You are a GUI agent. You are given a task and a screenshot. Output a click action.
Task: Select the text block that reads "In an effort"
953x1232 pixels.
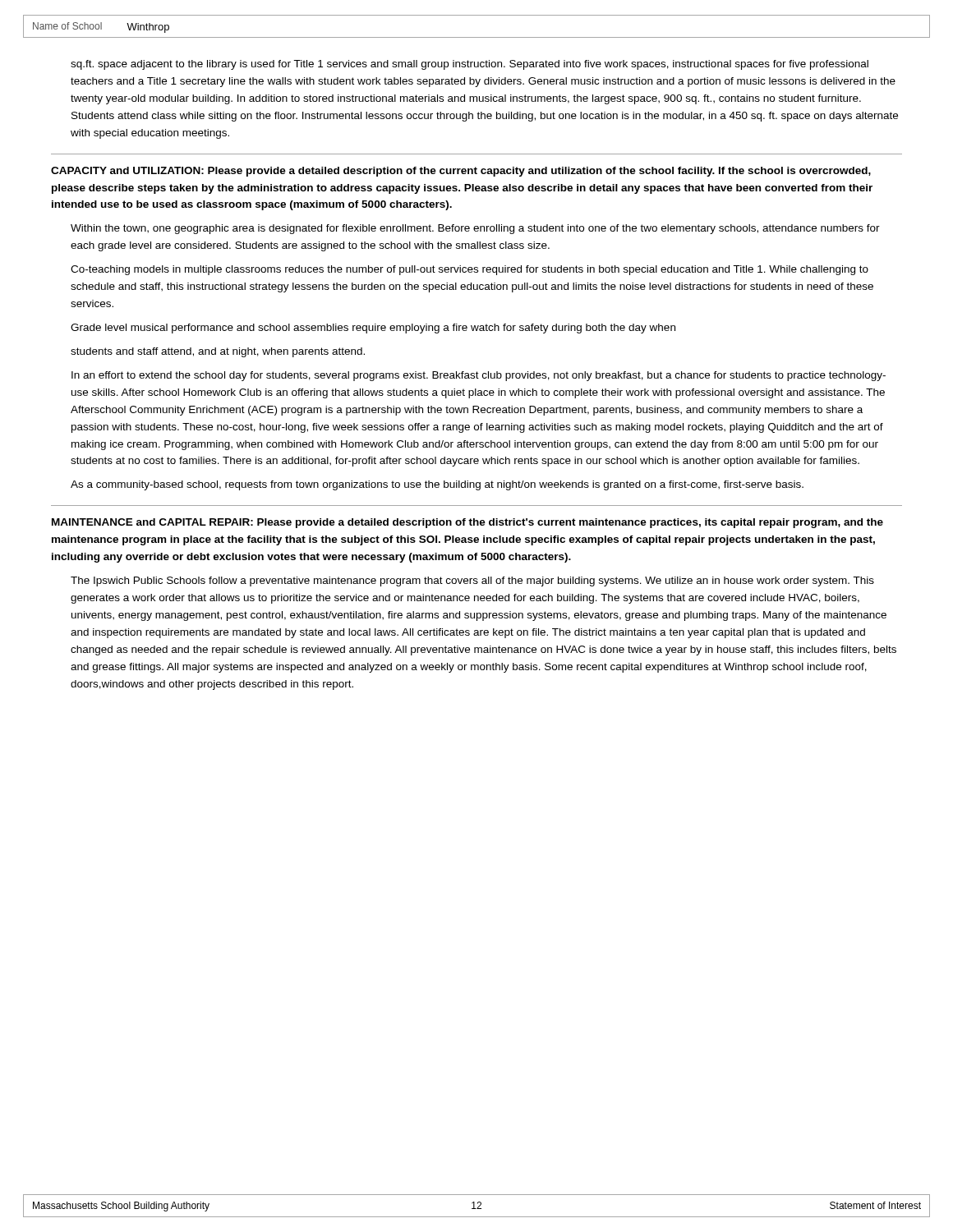[478, 418]
